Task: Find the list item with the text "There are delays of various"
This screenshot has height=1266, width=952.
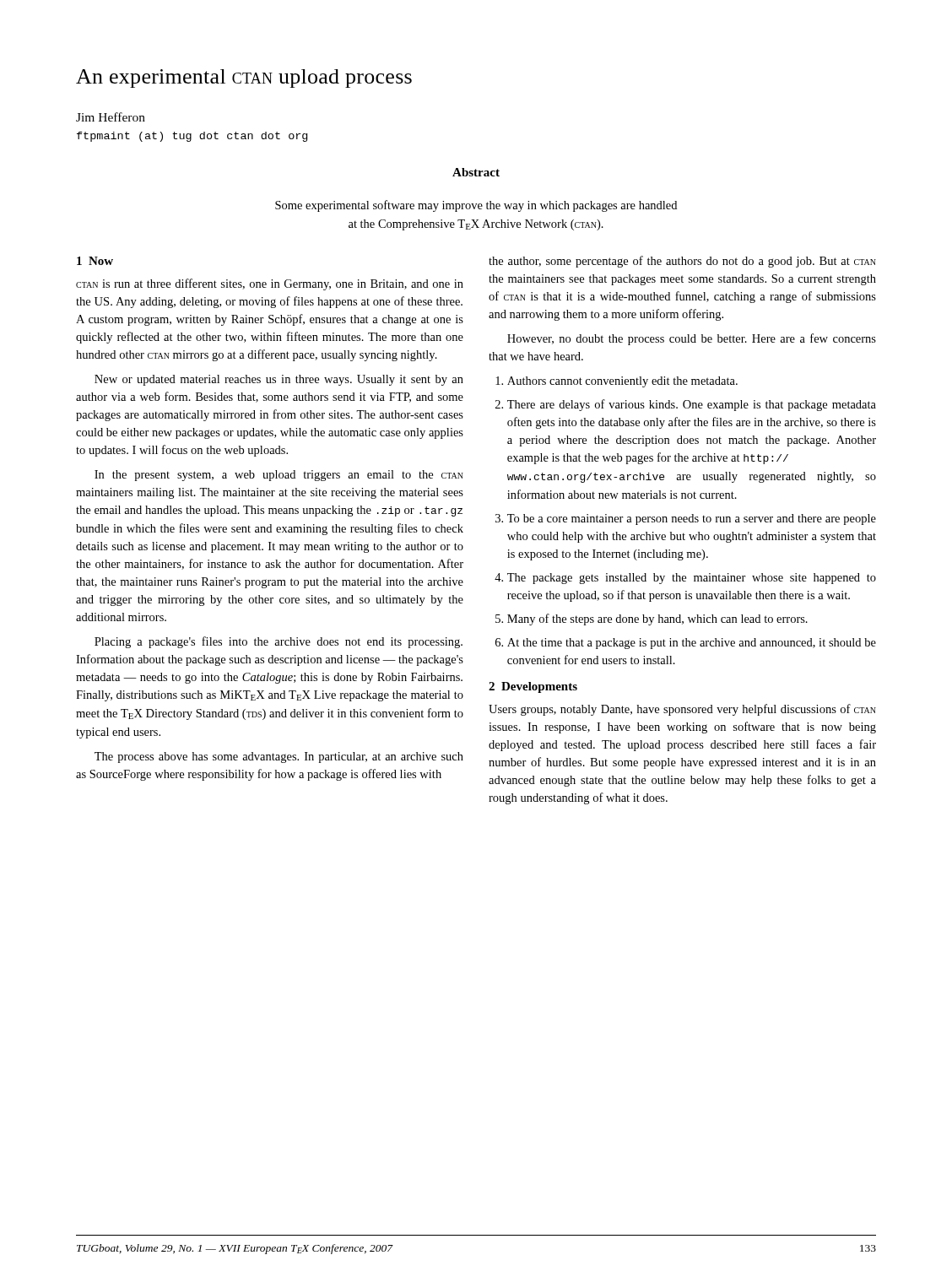Action: coord(692,450)
